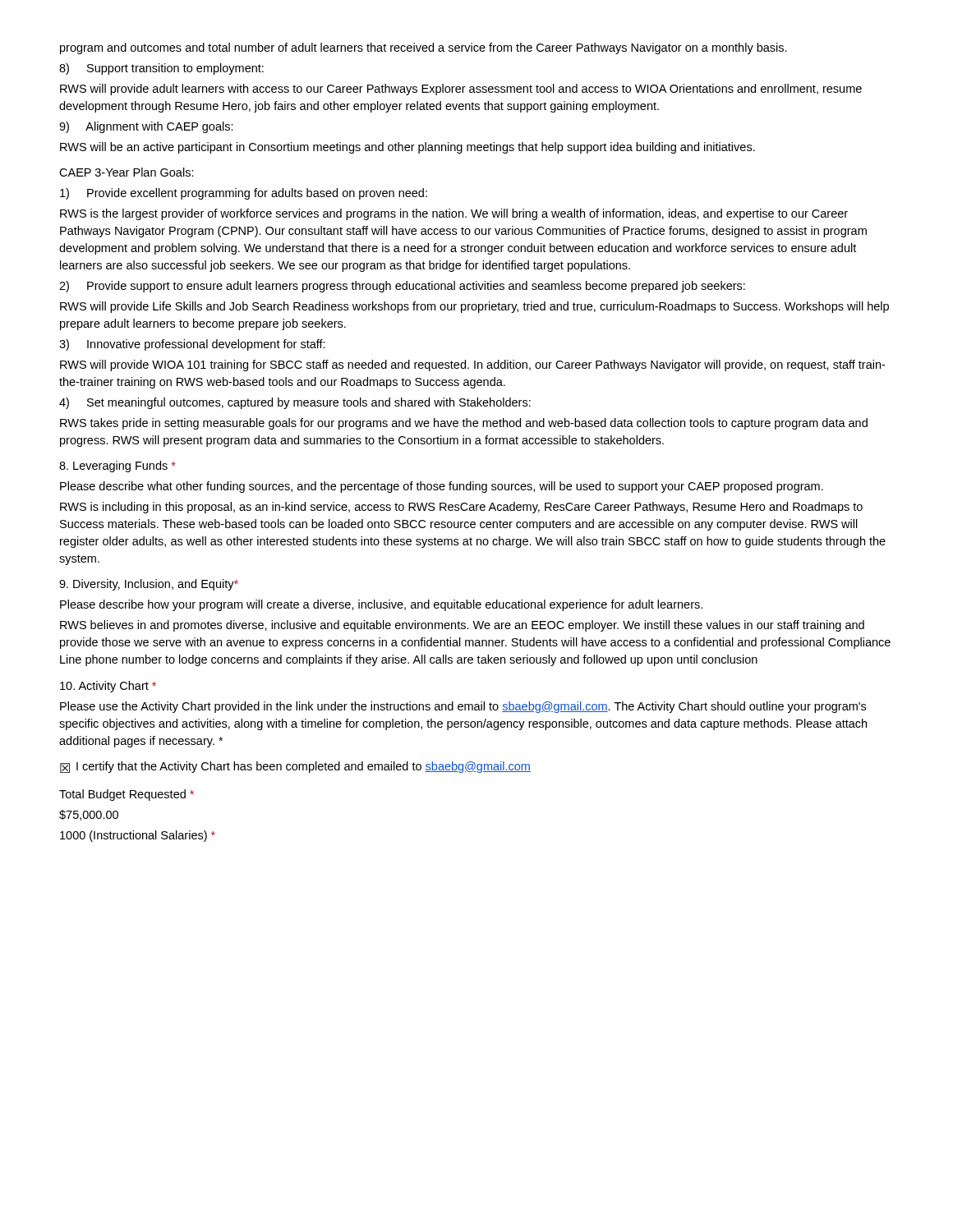The image size is (953, 1232).
Task: Click the passage that begins "4) Set meaningful outcomes, captured by measure"
Action: pos(476,403)
